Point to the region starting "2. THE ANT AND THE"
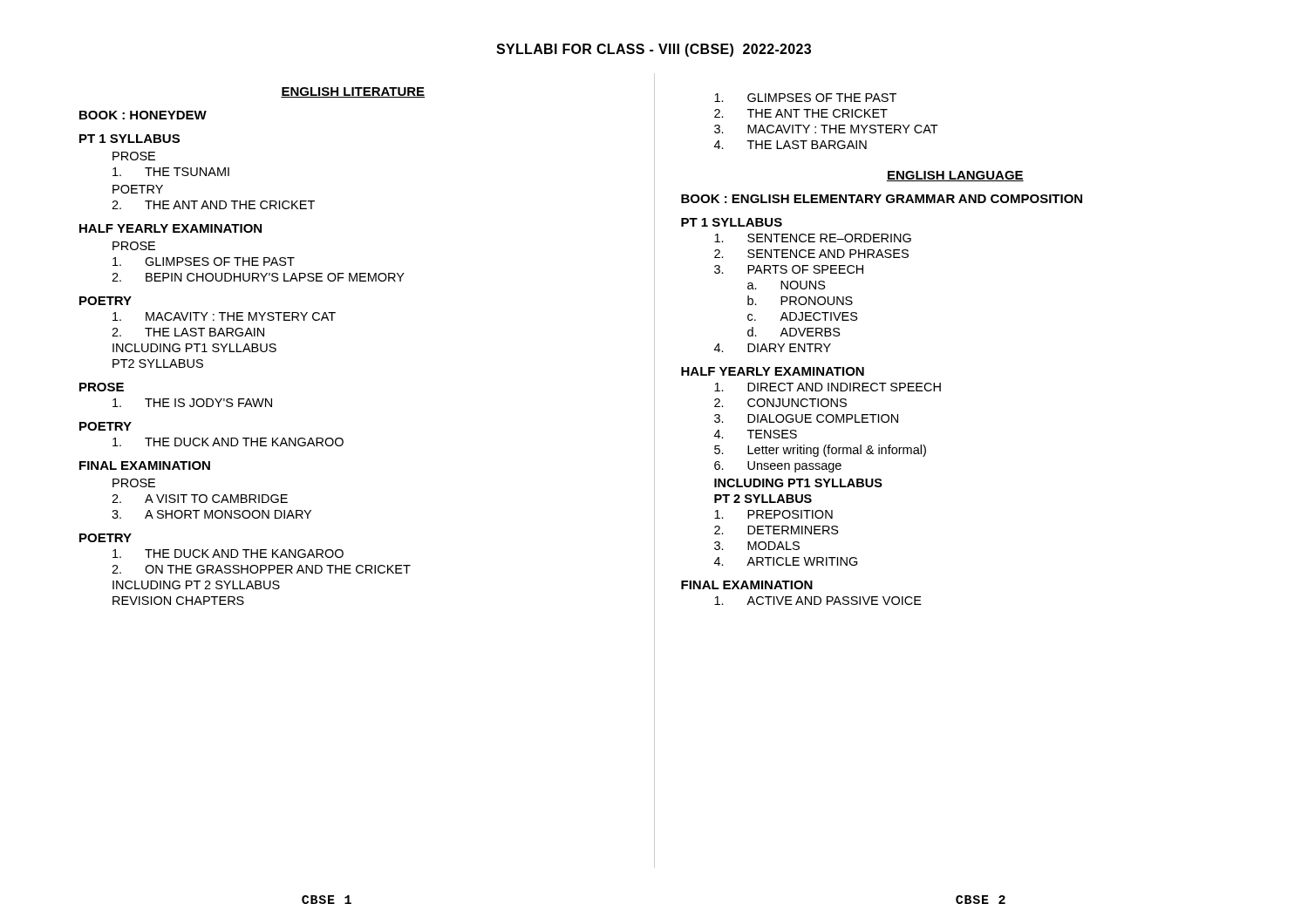The width and height of the screenshot is (1308, 924). click(x=197, y=205)
